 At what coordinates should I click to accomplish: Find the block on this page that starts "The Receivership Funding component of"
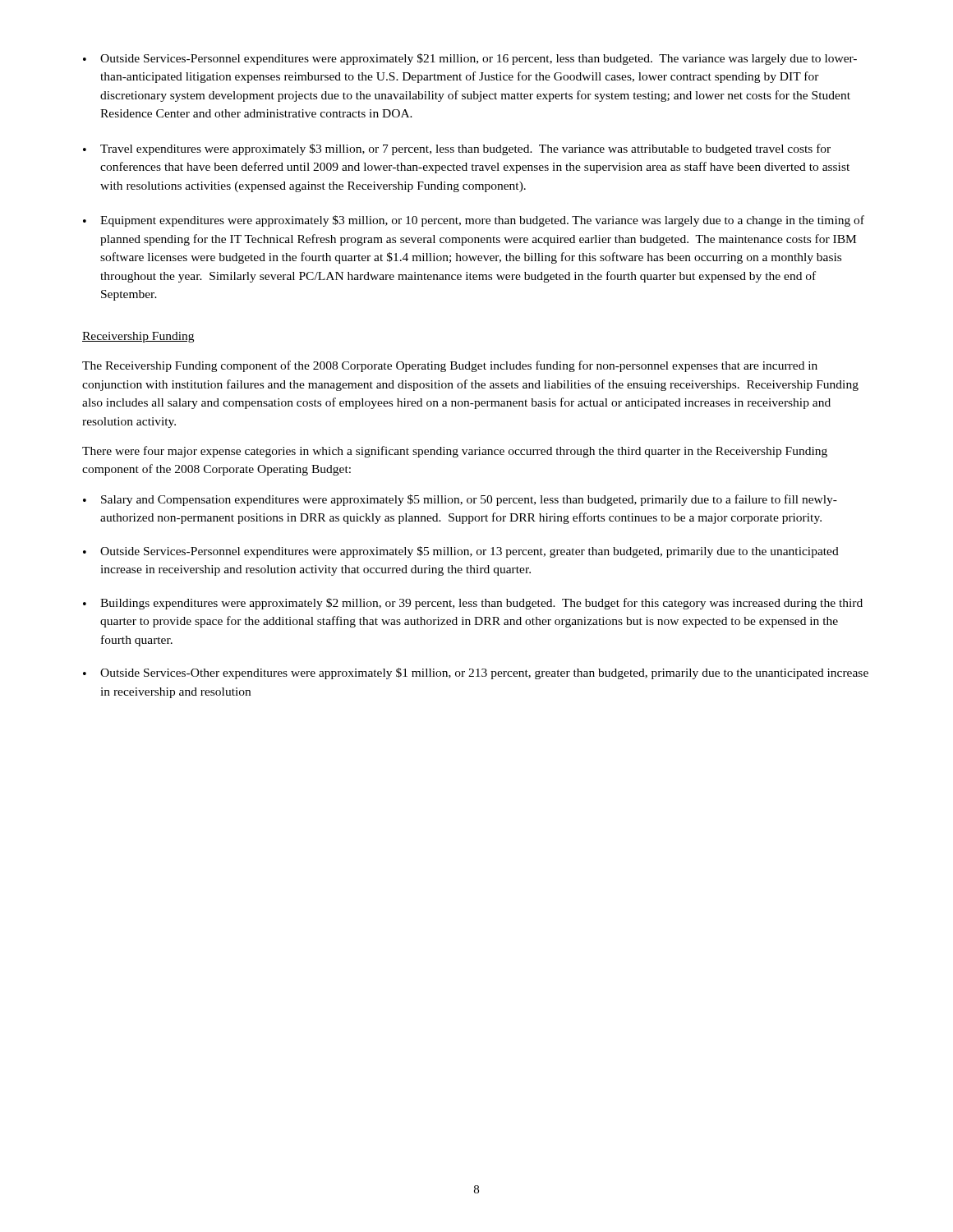click(x=470, y=393)
